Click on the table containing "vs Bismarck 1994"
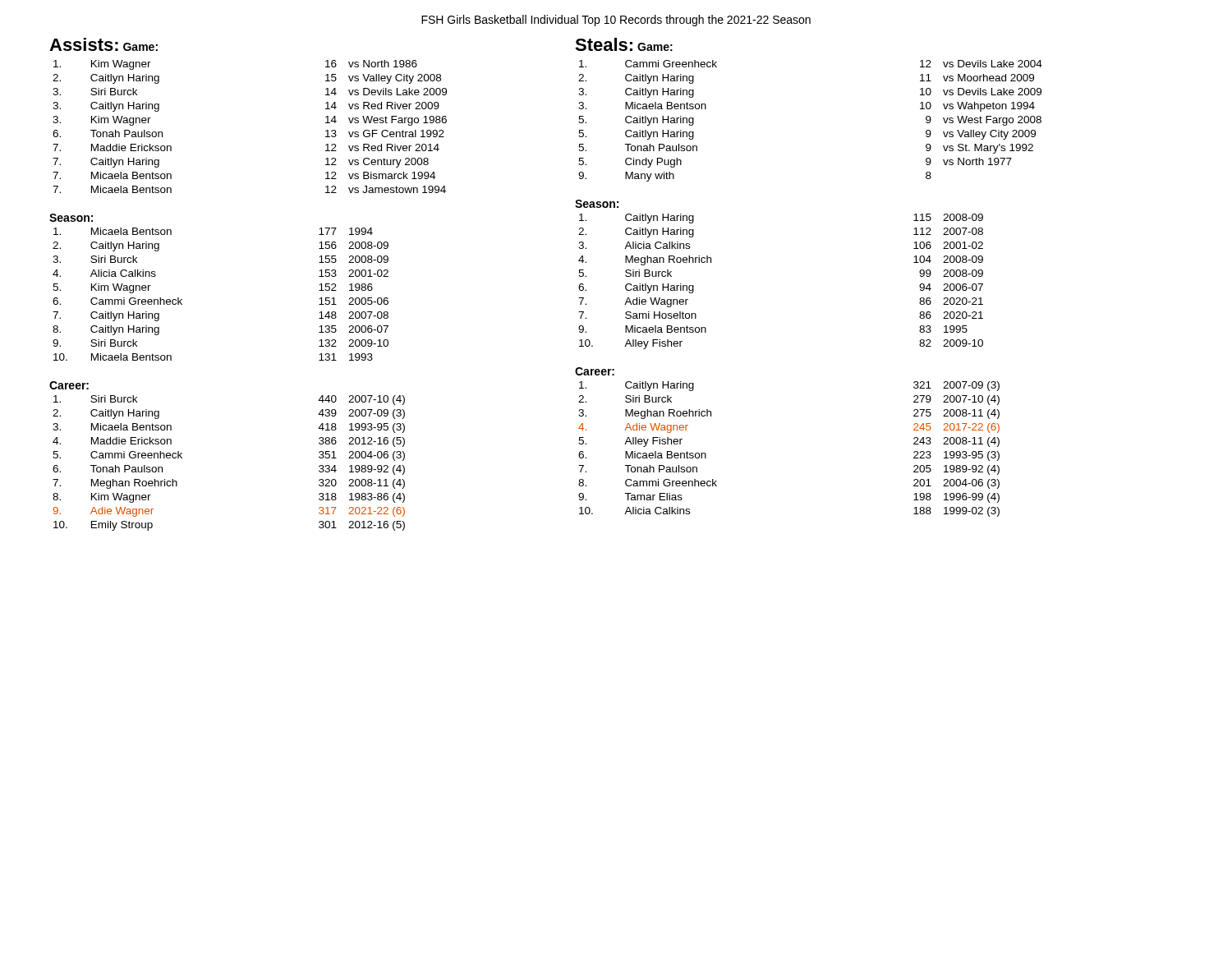This screenshot has height=953, width=1232. [x=296, y=127]
